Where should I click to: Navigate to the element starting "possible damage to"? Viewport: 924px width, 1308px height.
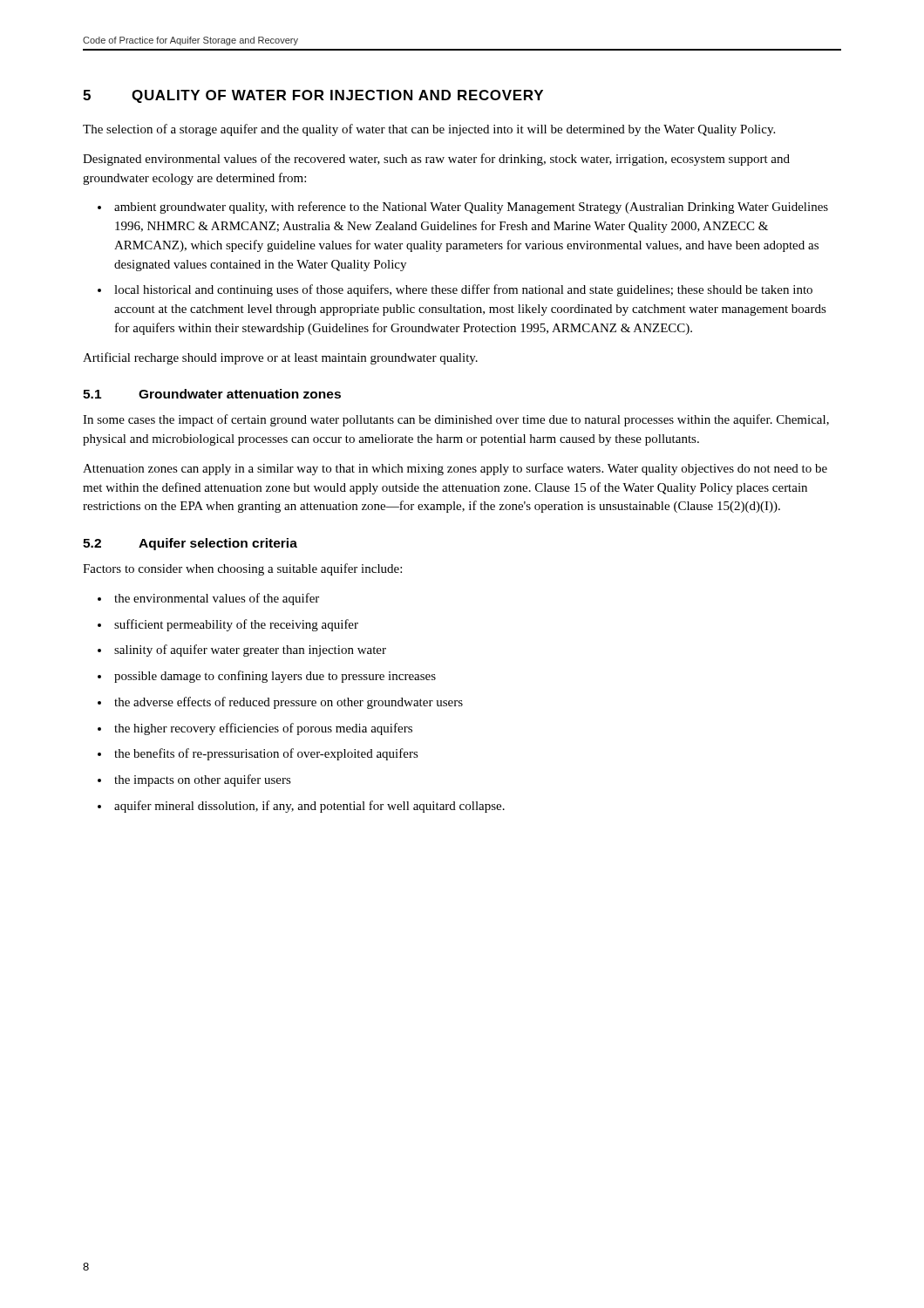(x=275, y=677)
